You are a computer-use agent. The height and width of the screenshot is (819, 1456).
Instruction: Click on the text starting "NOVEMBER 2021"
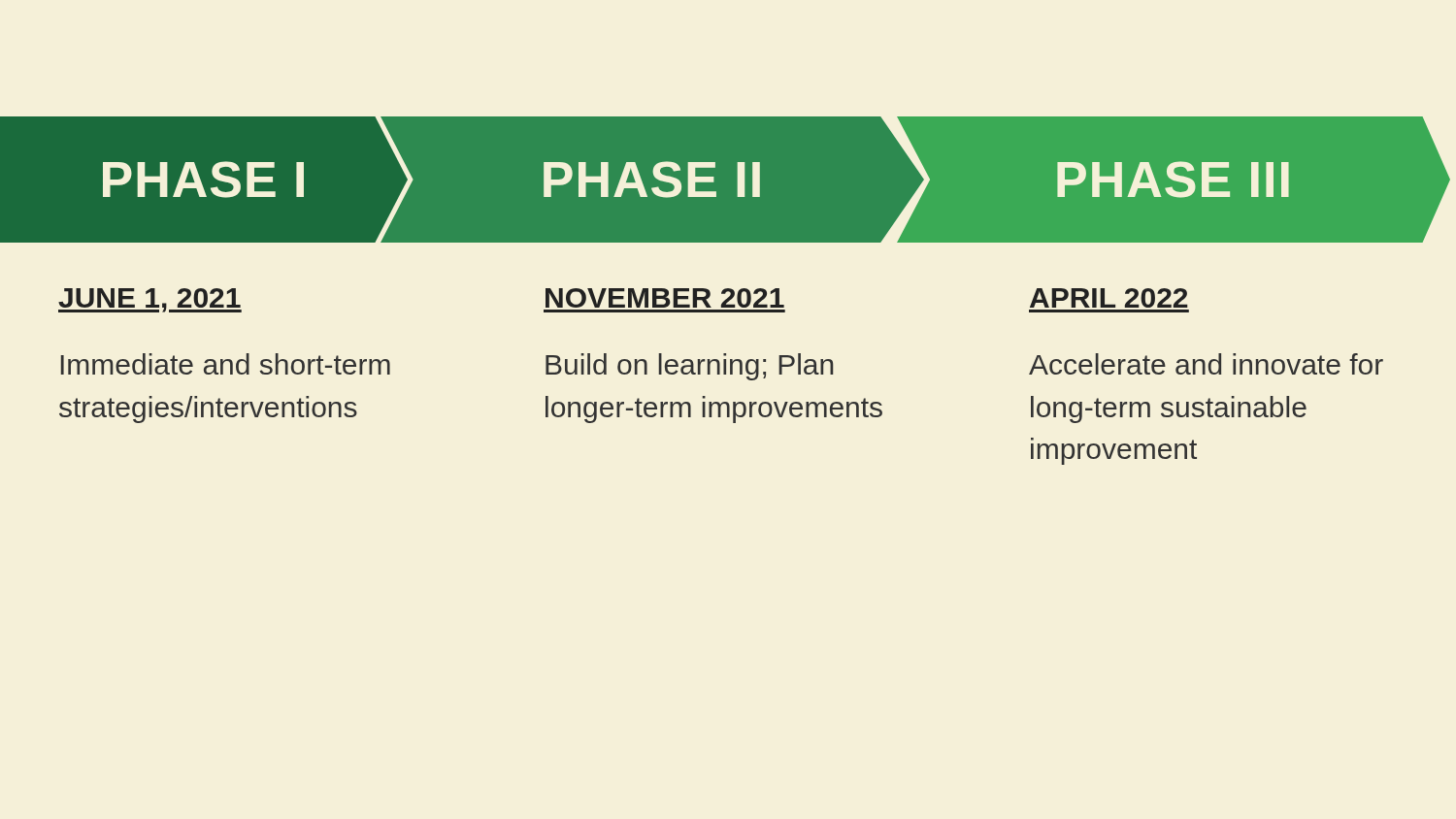pos(728,298)
